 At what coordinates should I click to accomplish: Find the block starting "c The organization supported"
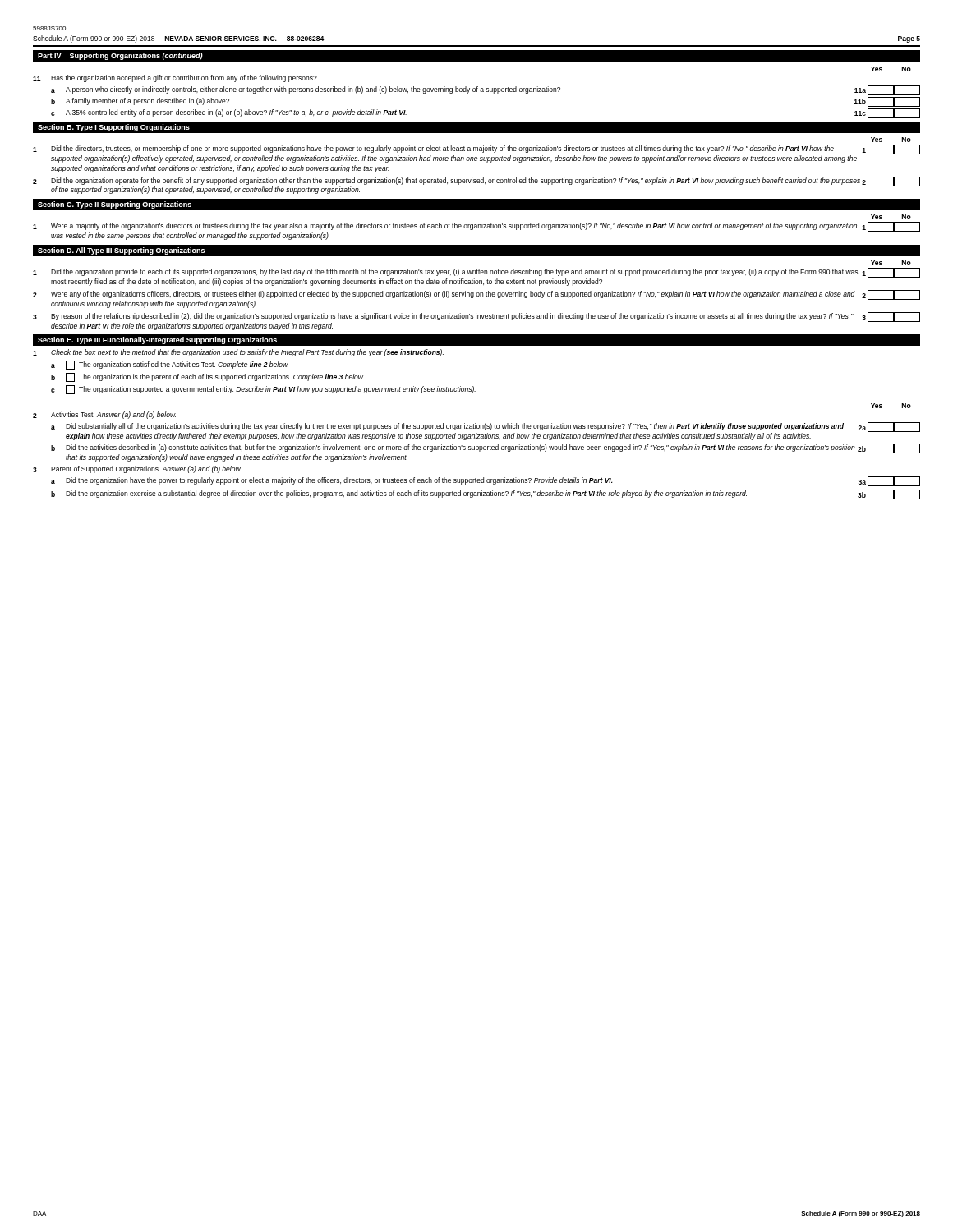tap(486, 390)
